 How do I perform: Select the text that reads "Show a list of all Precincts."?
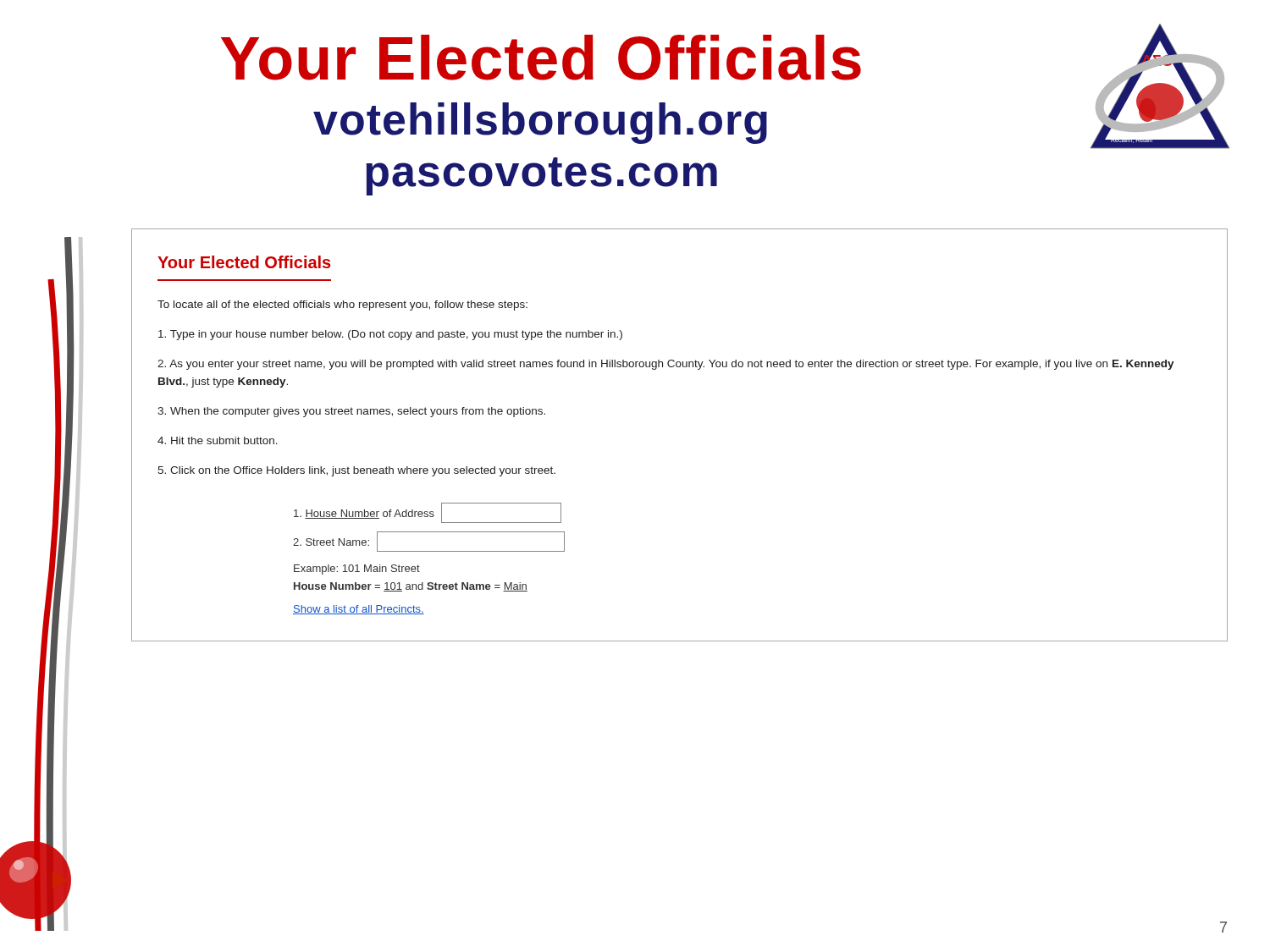[359, 610]
